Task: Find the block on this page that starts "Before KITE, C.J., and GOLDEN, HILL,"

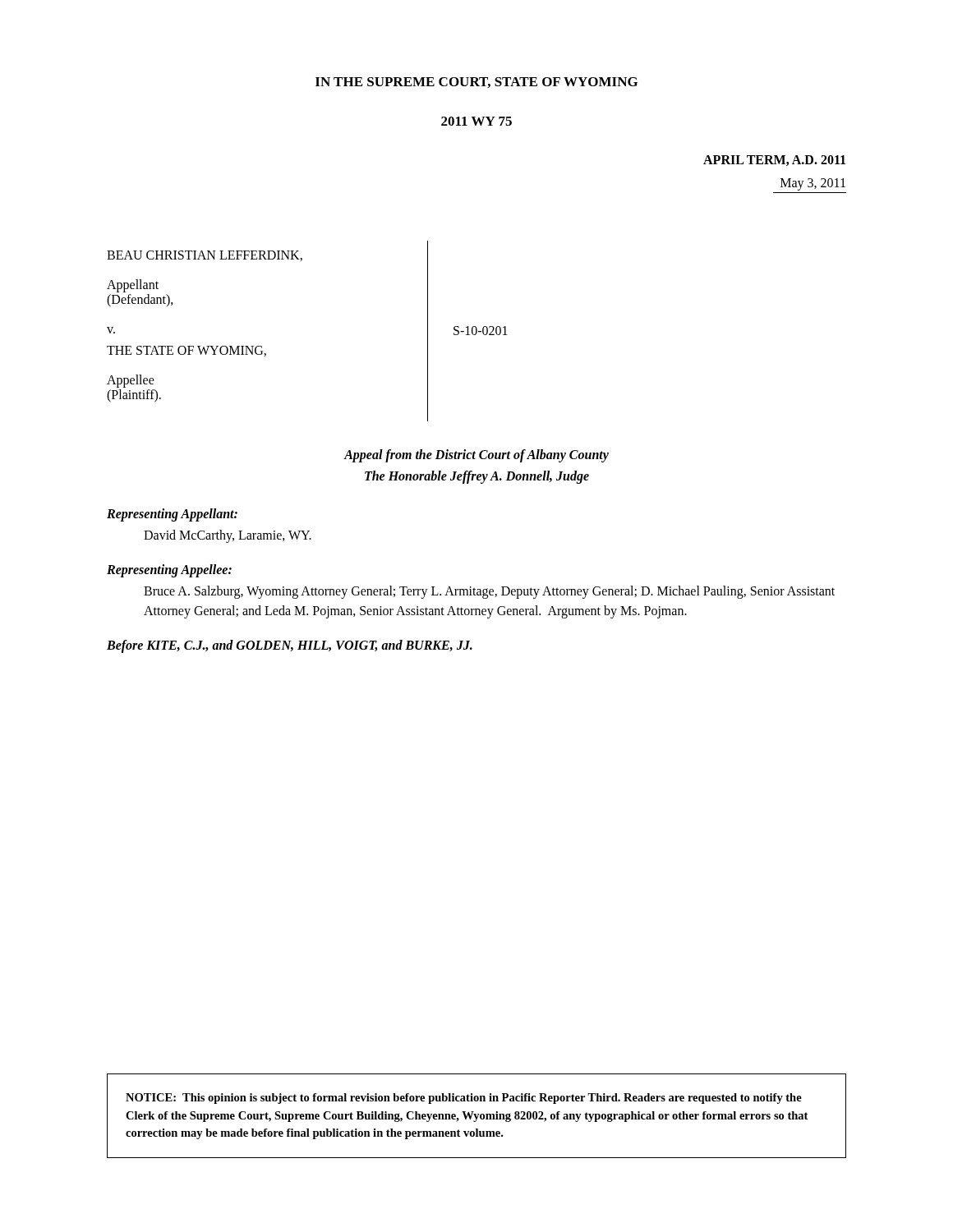Action: (x=290, y=645)
